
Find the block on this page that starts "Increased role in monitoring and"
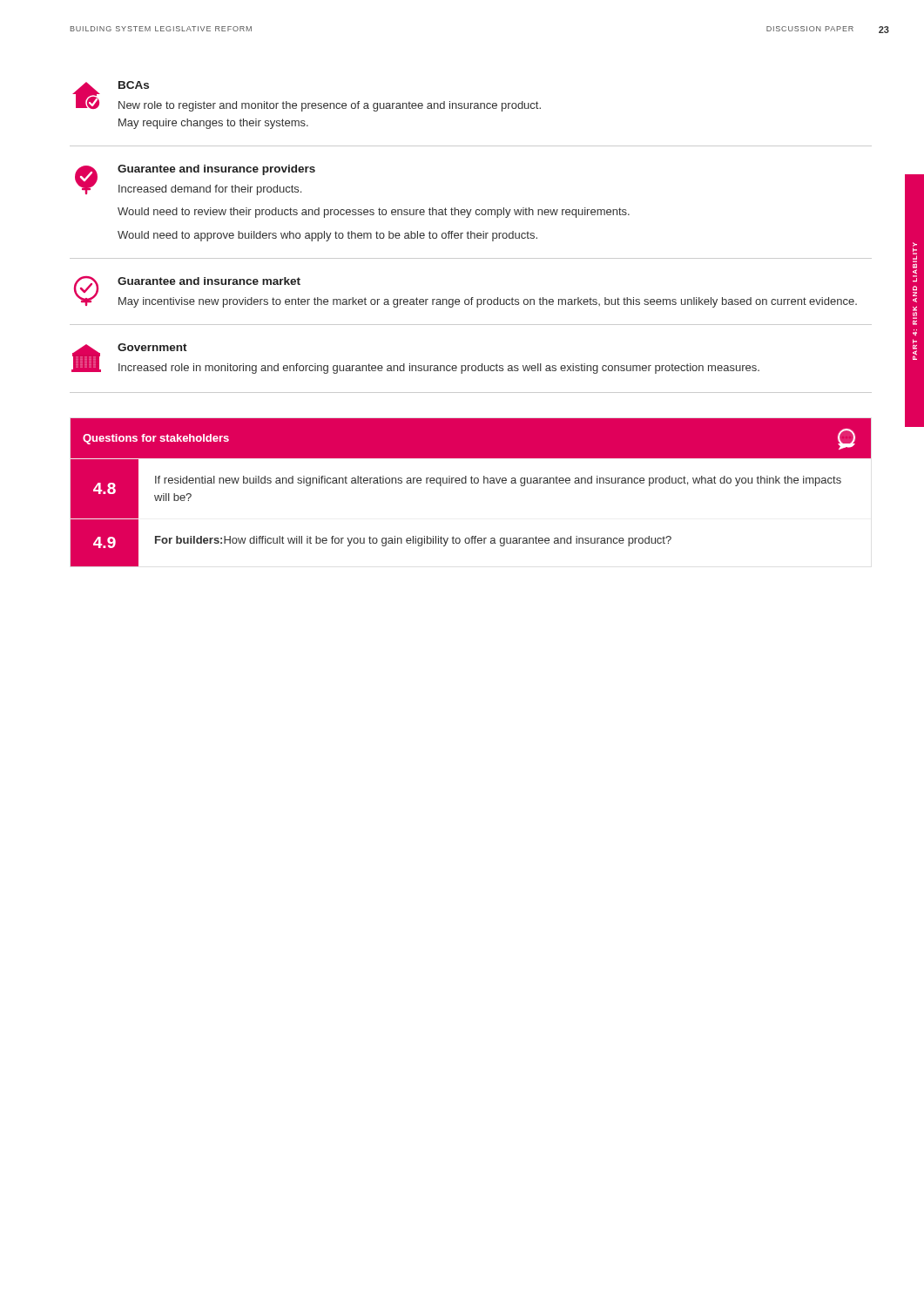pos(439,367)
